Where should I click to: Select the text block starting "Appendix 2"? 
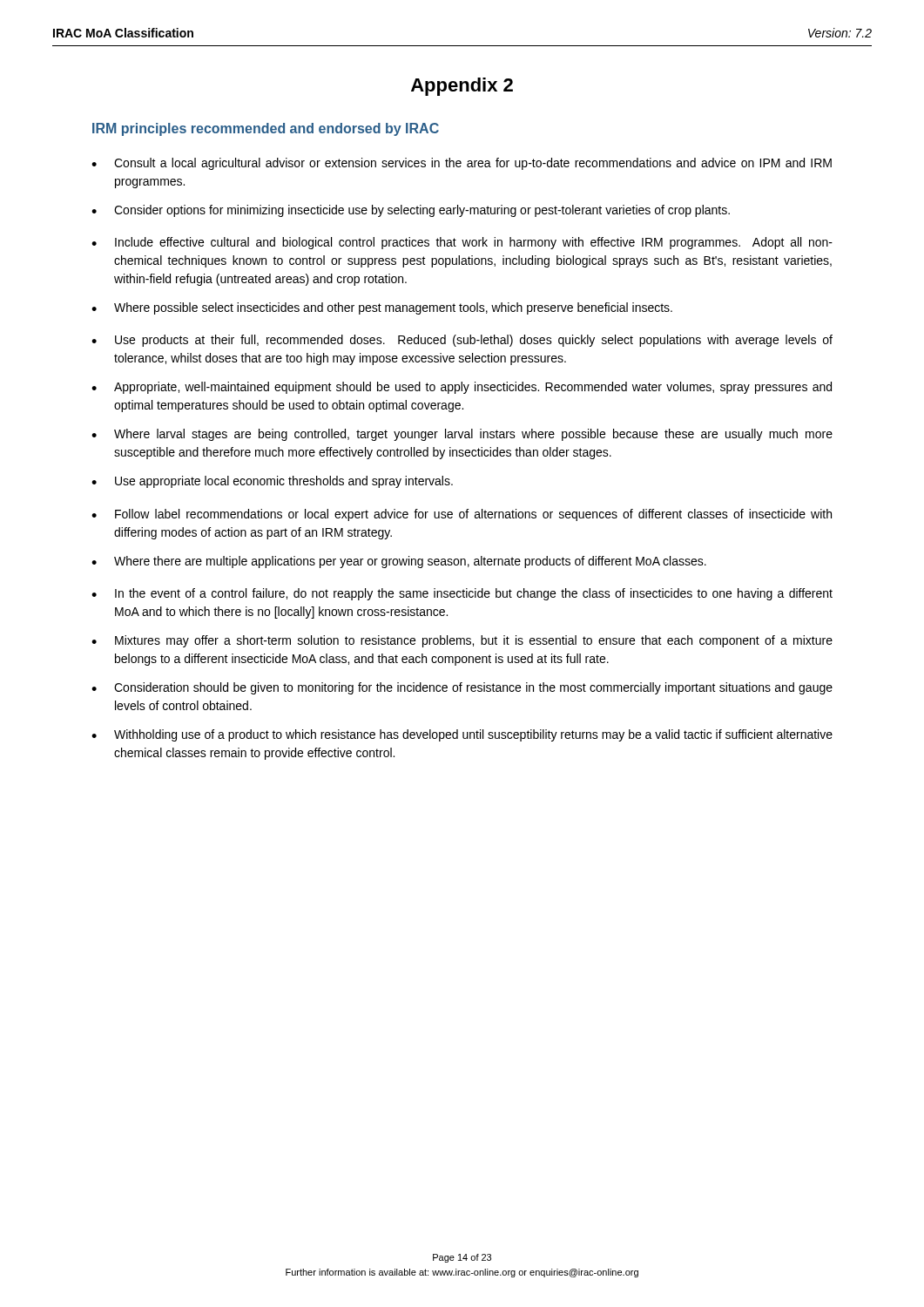tap(462, 85)
